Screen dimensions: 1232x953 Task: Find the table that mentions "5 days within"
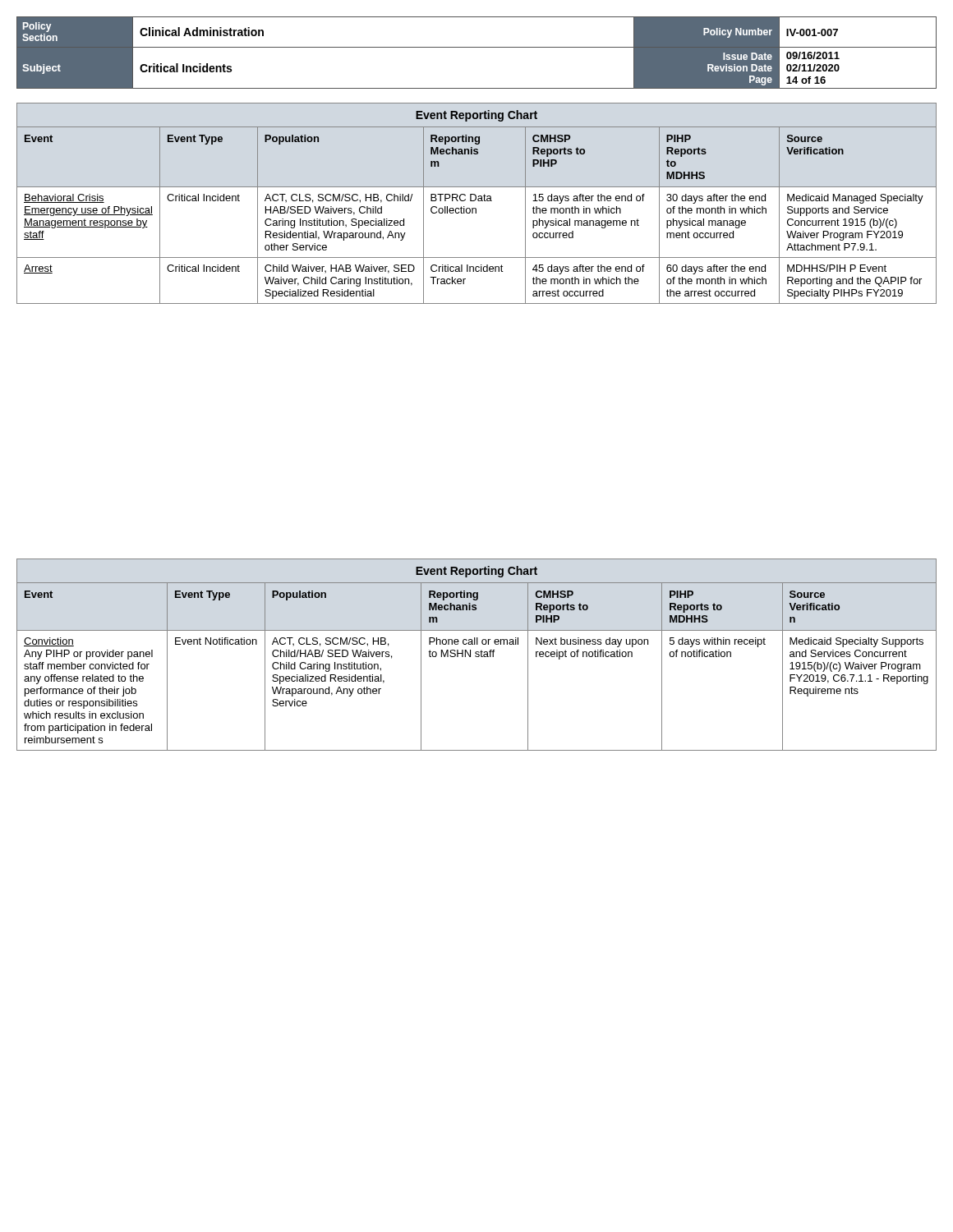(x=476, y=655)
